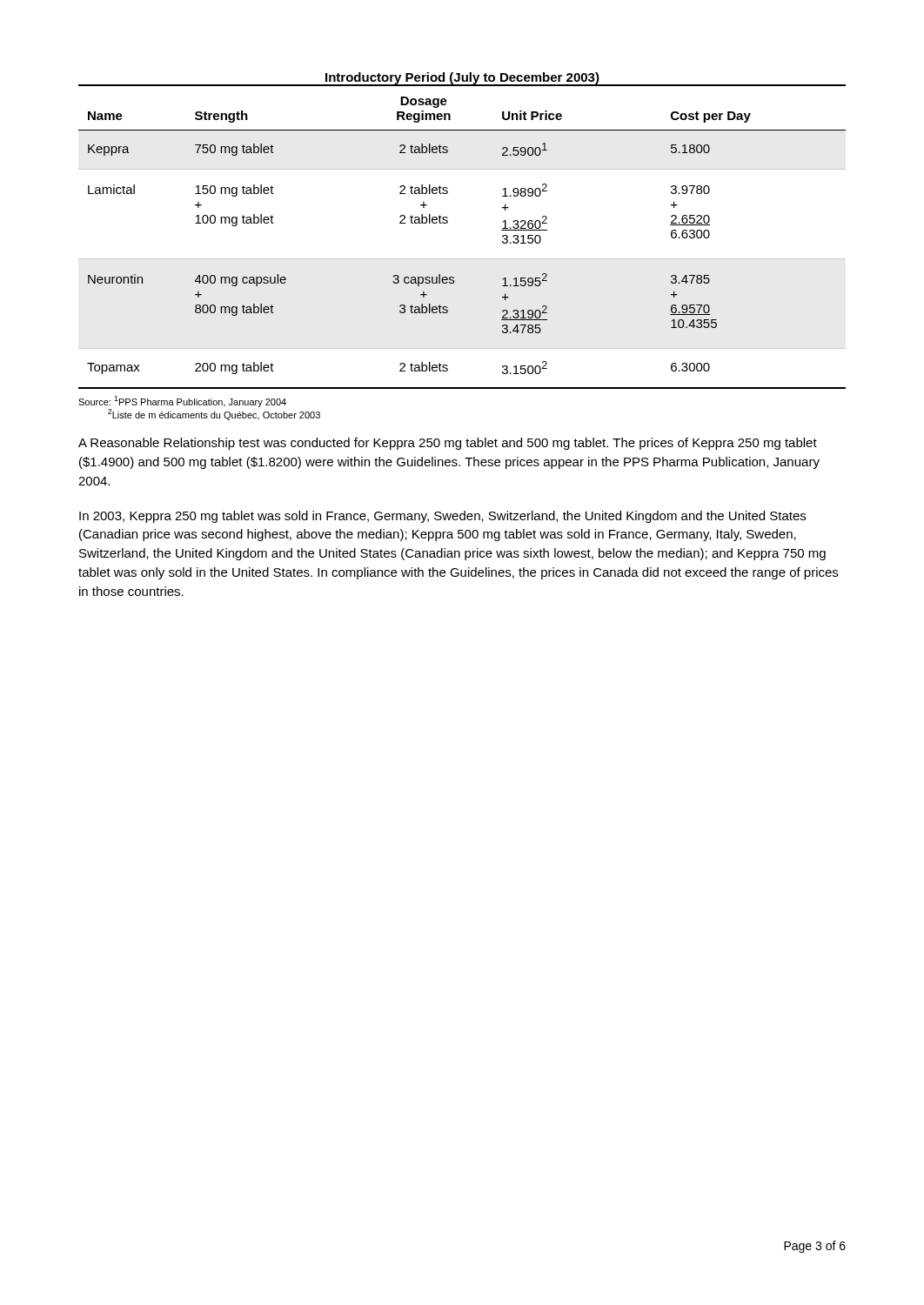Navigate to the block starting "In 2003, Keppra 250 mg tablet was sold"
Viewport: 924px width, 1305px height.
pyautogui.click(x=458, y=553)
